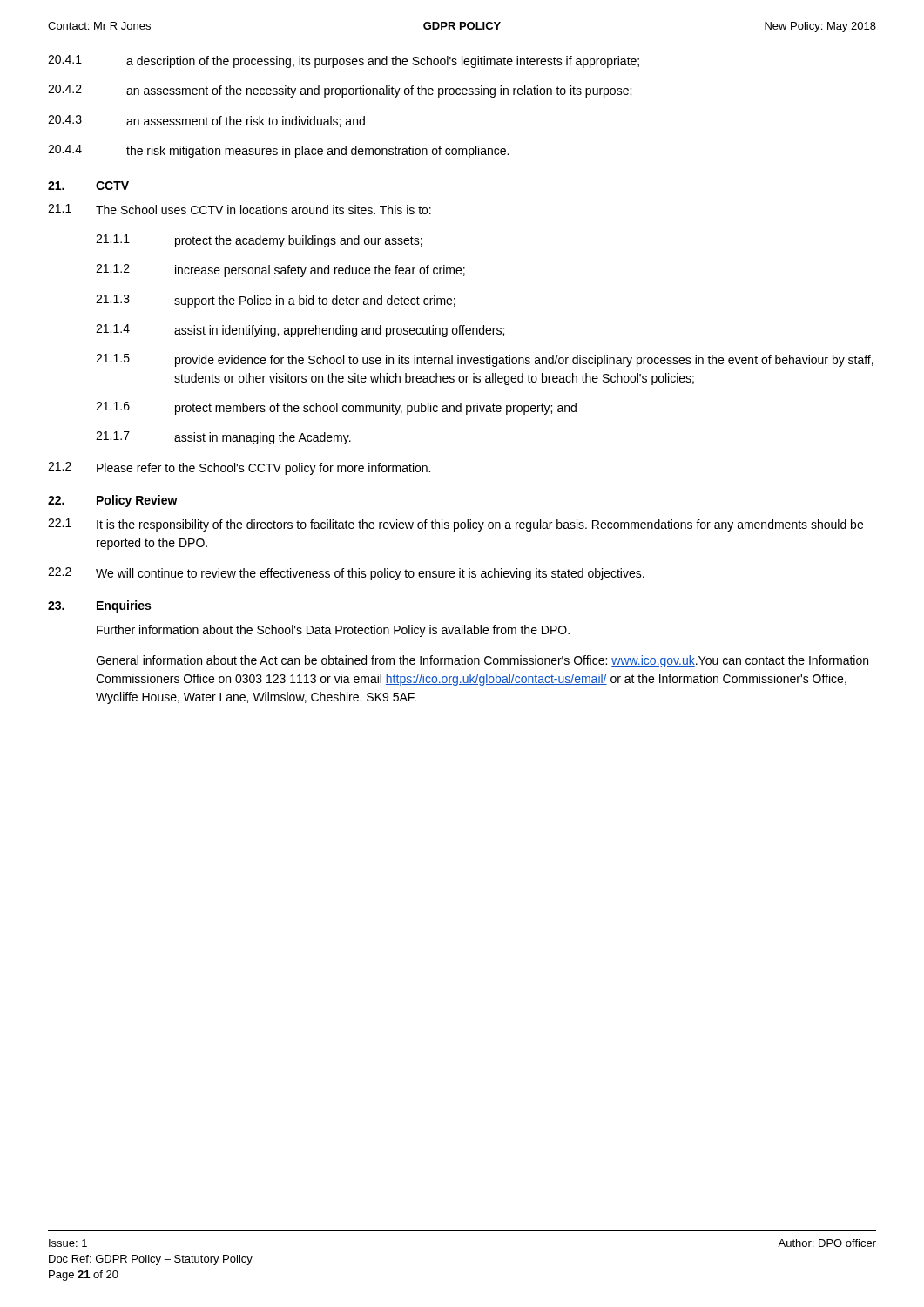The image size is (924, 1307).
Task: Click on the text block containing "2 We will continue to review the"
Action: 462,573
